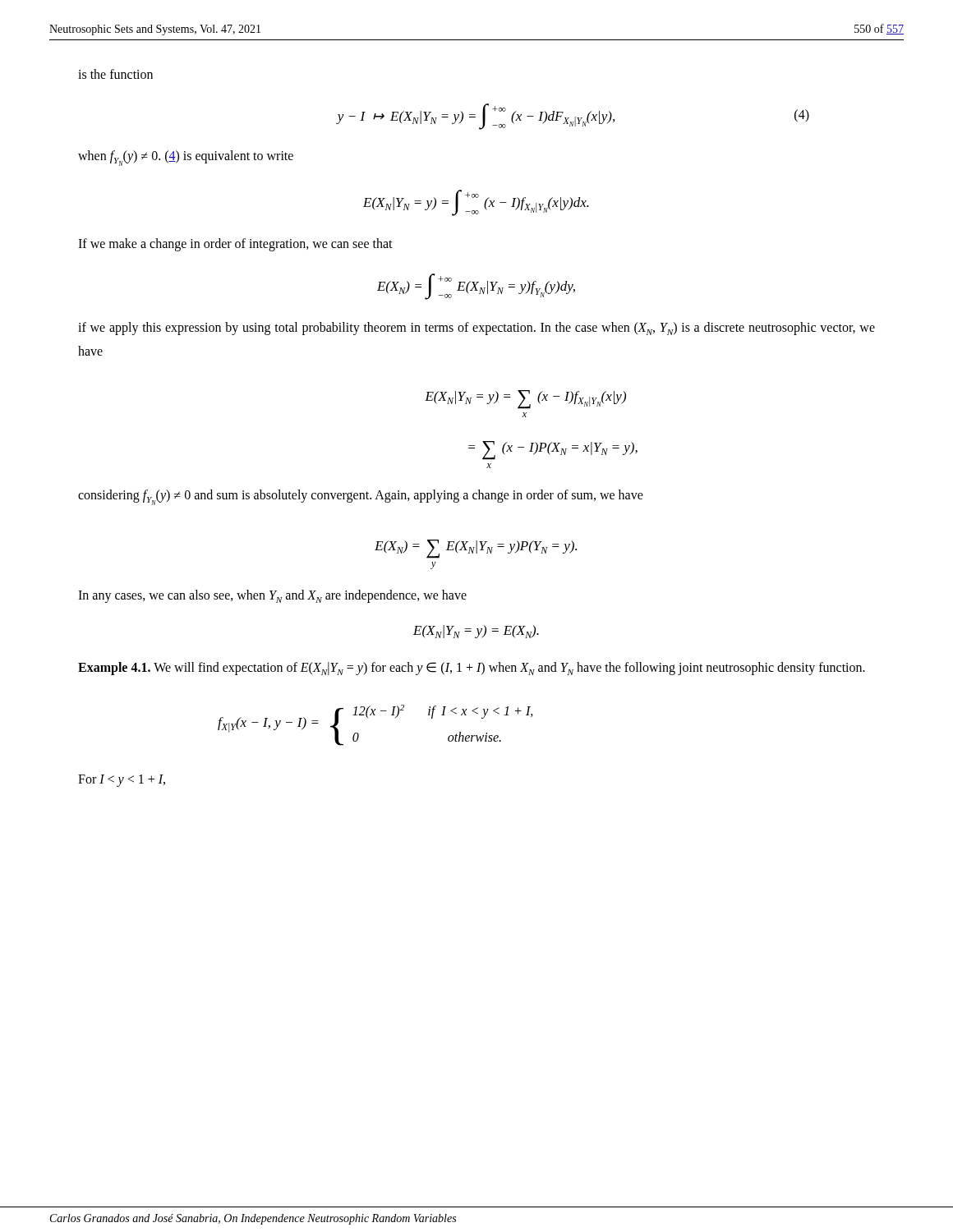Find the block starting "For I < y < 1 +"
The height and width of the screenshot is (1232, 953).
pyautogui.click(x=122, y=779)
